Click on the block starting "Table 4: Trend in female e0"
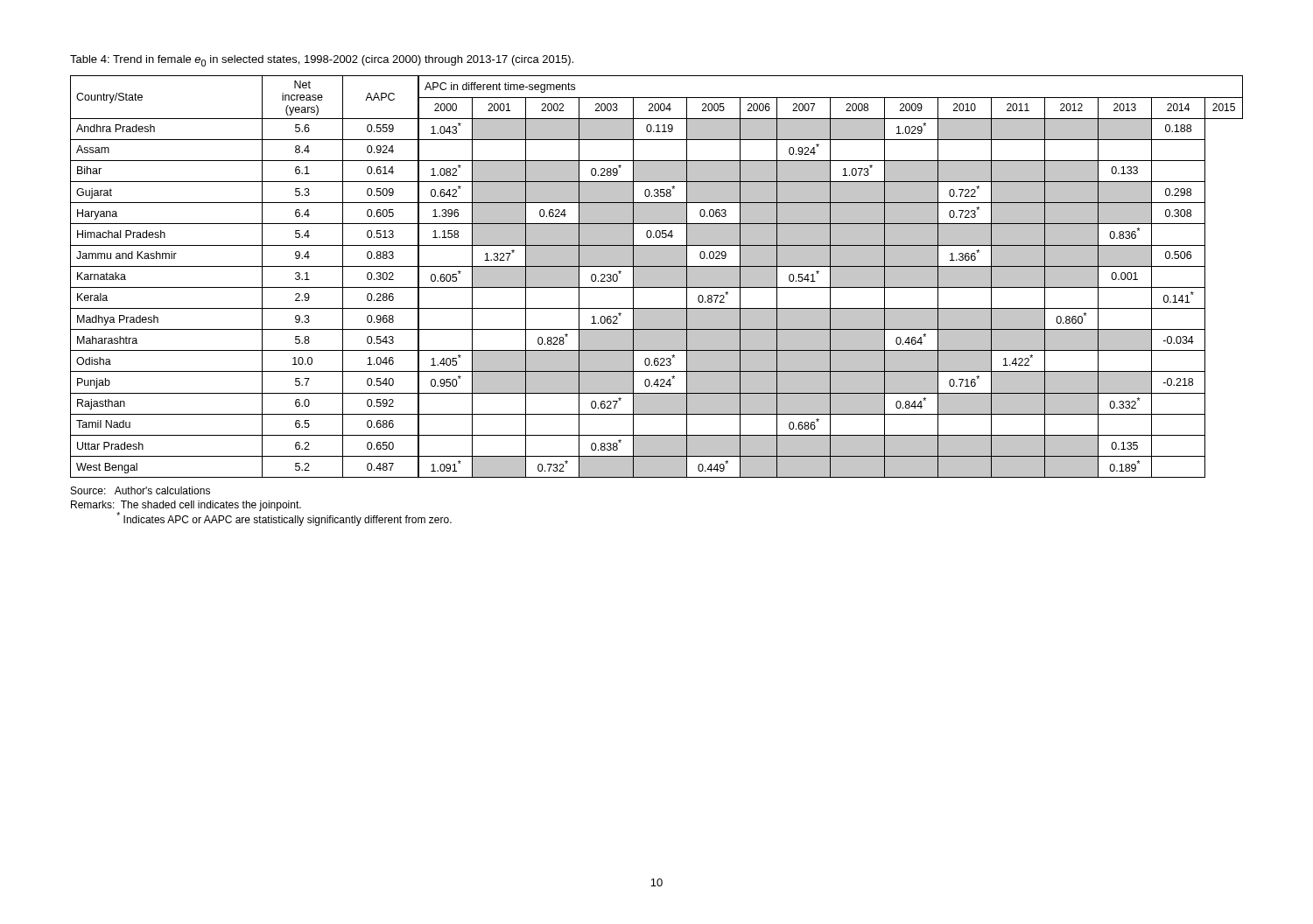 tap(322, 60)
